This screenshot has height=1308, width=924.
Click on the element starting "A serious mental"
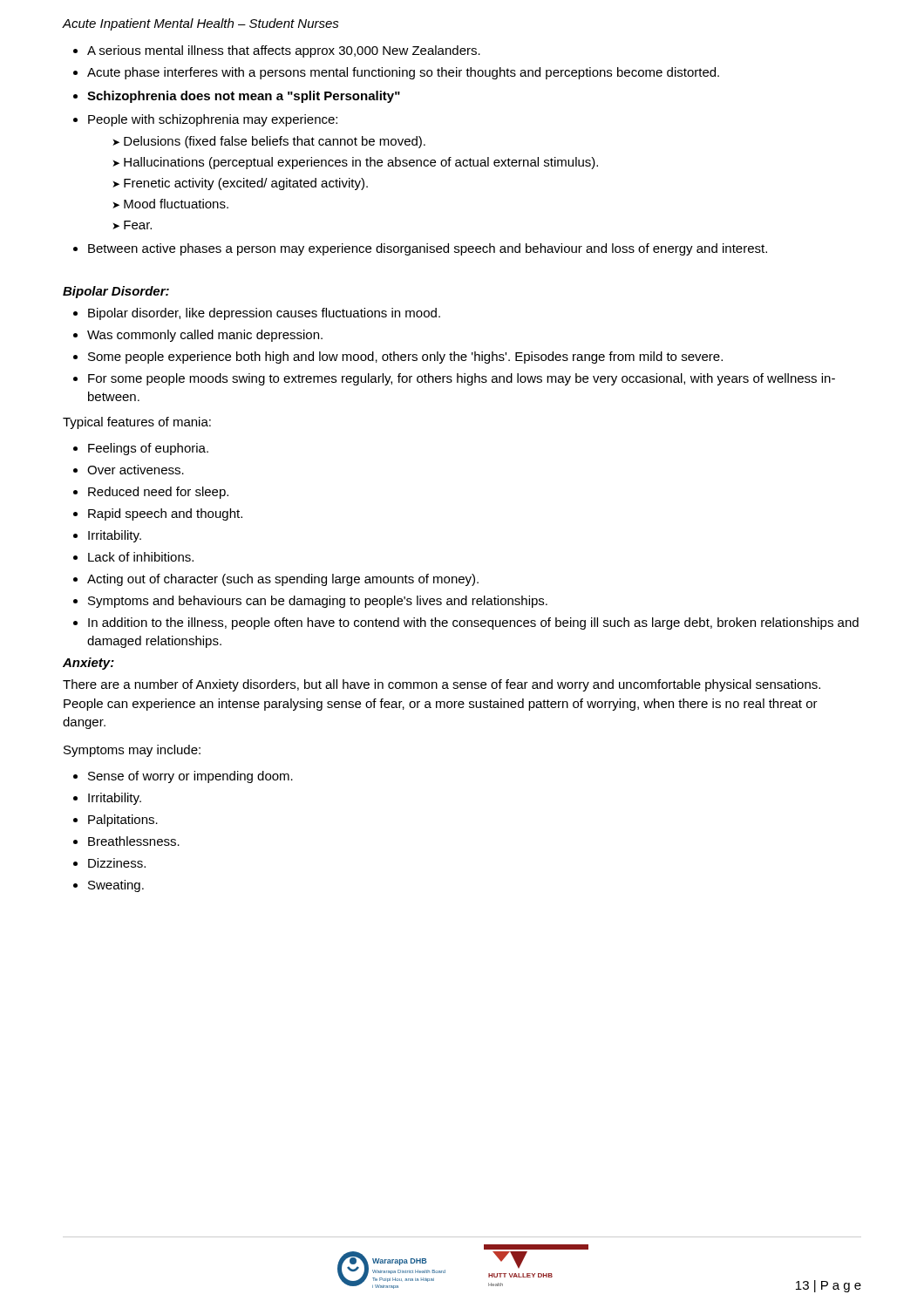pyautogui.click(x=474, y=50)
